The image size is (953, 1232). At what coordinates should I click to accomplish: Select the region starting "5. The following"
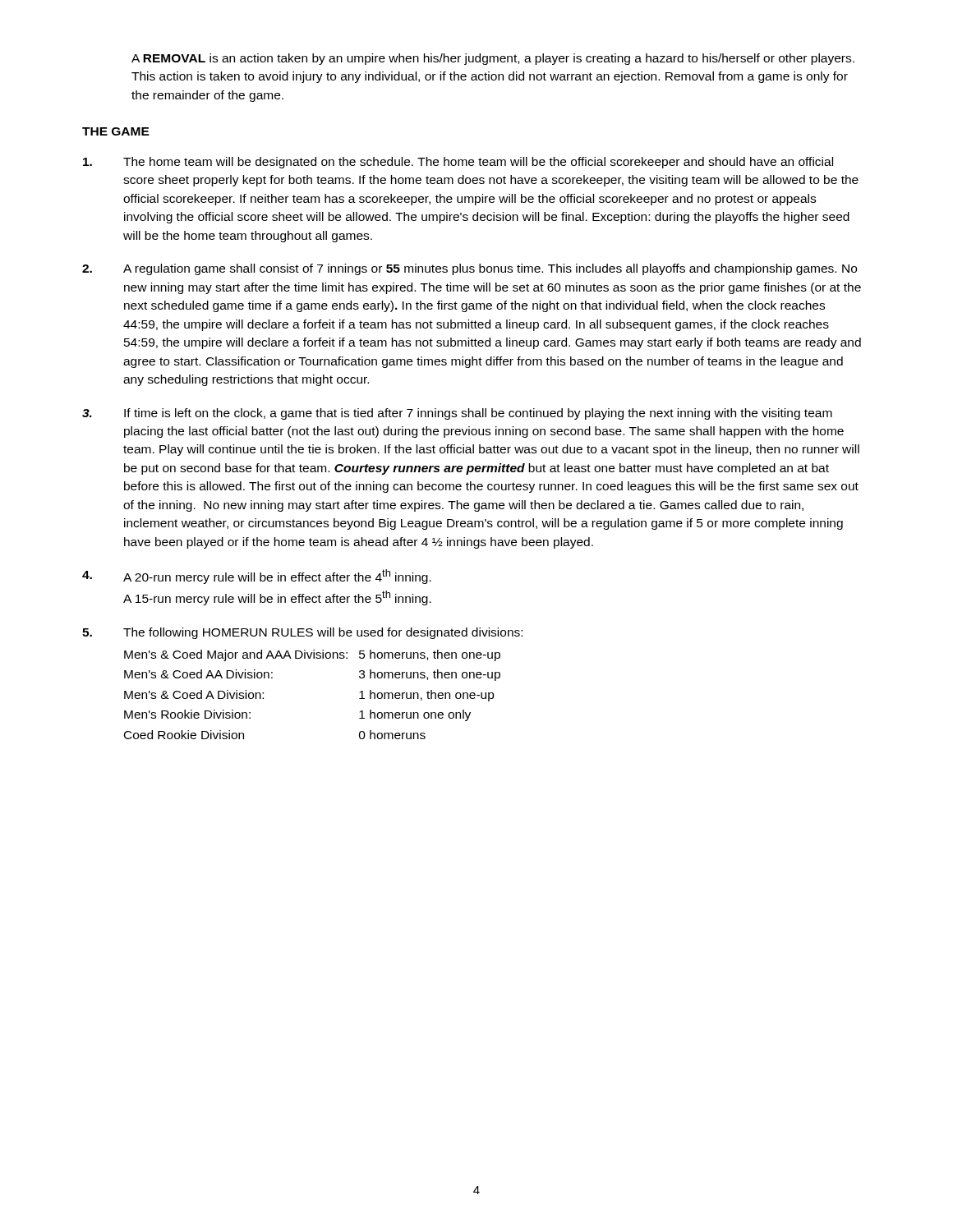(472, 684)
